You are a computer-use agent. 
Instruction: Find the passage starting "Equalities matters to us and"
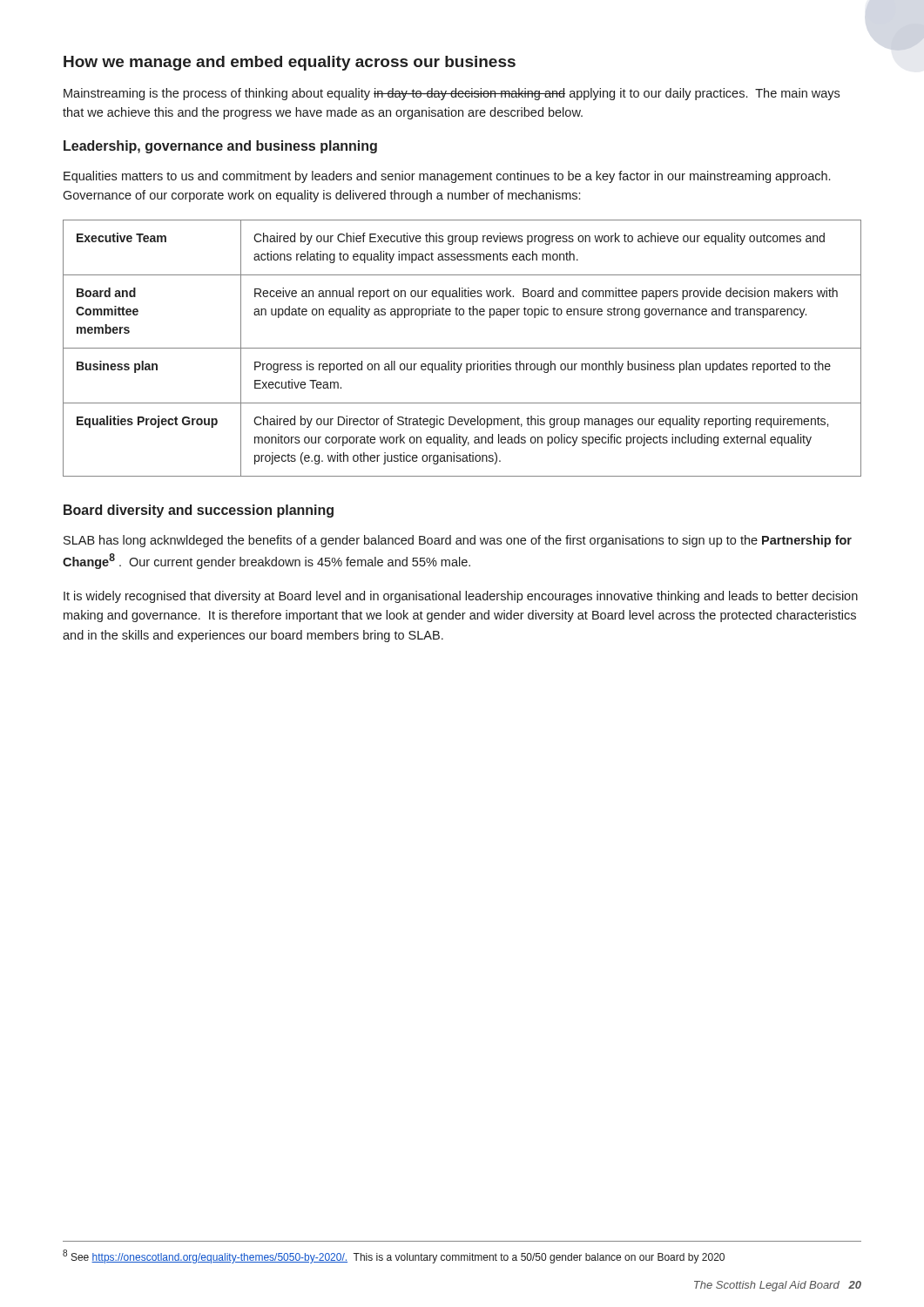[x=449, y=186]
